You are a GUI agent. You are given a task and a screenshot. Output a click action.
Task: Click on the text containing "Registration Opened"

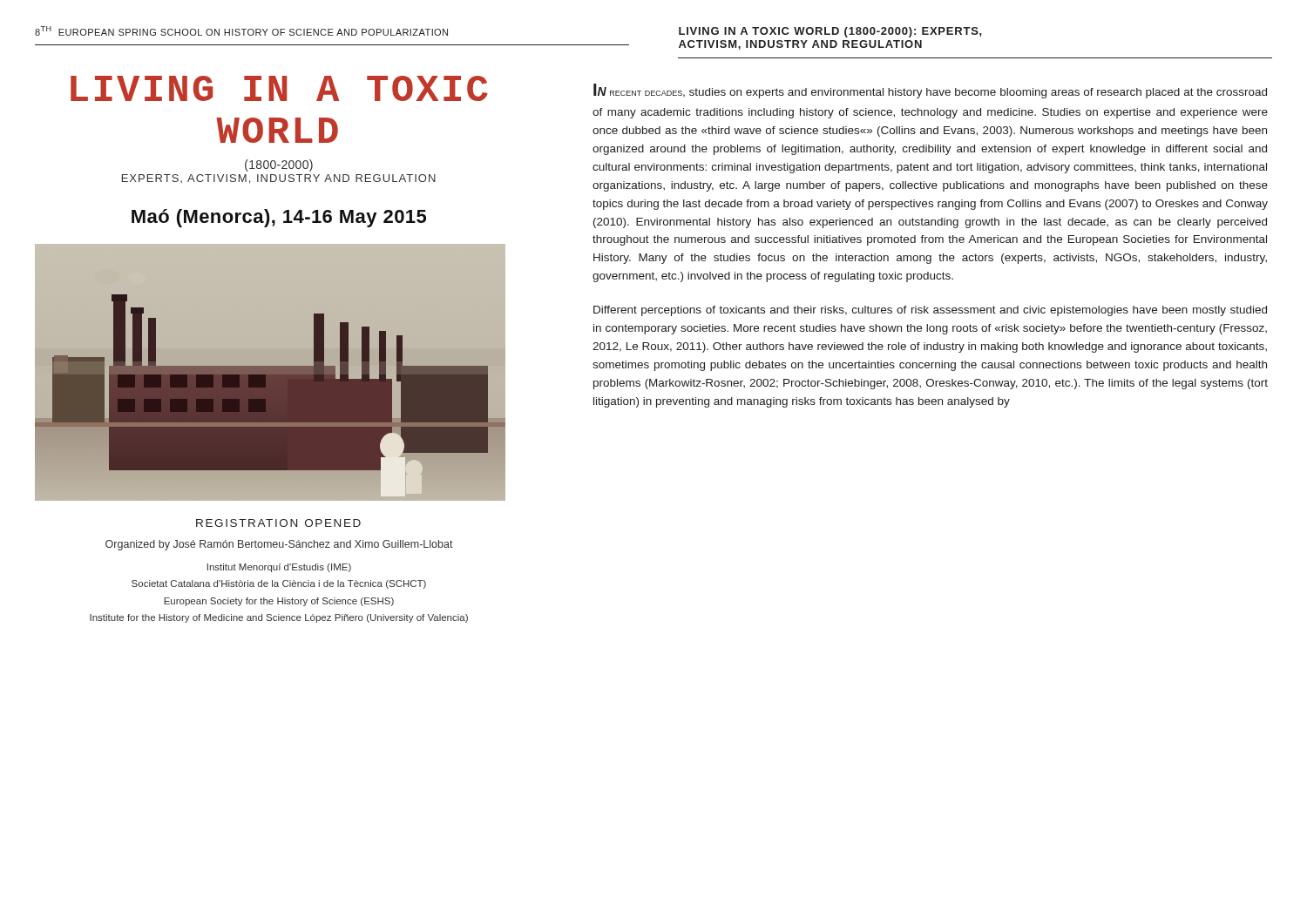pyautogui.click(x=279, y=523)
